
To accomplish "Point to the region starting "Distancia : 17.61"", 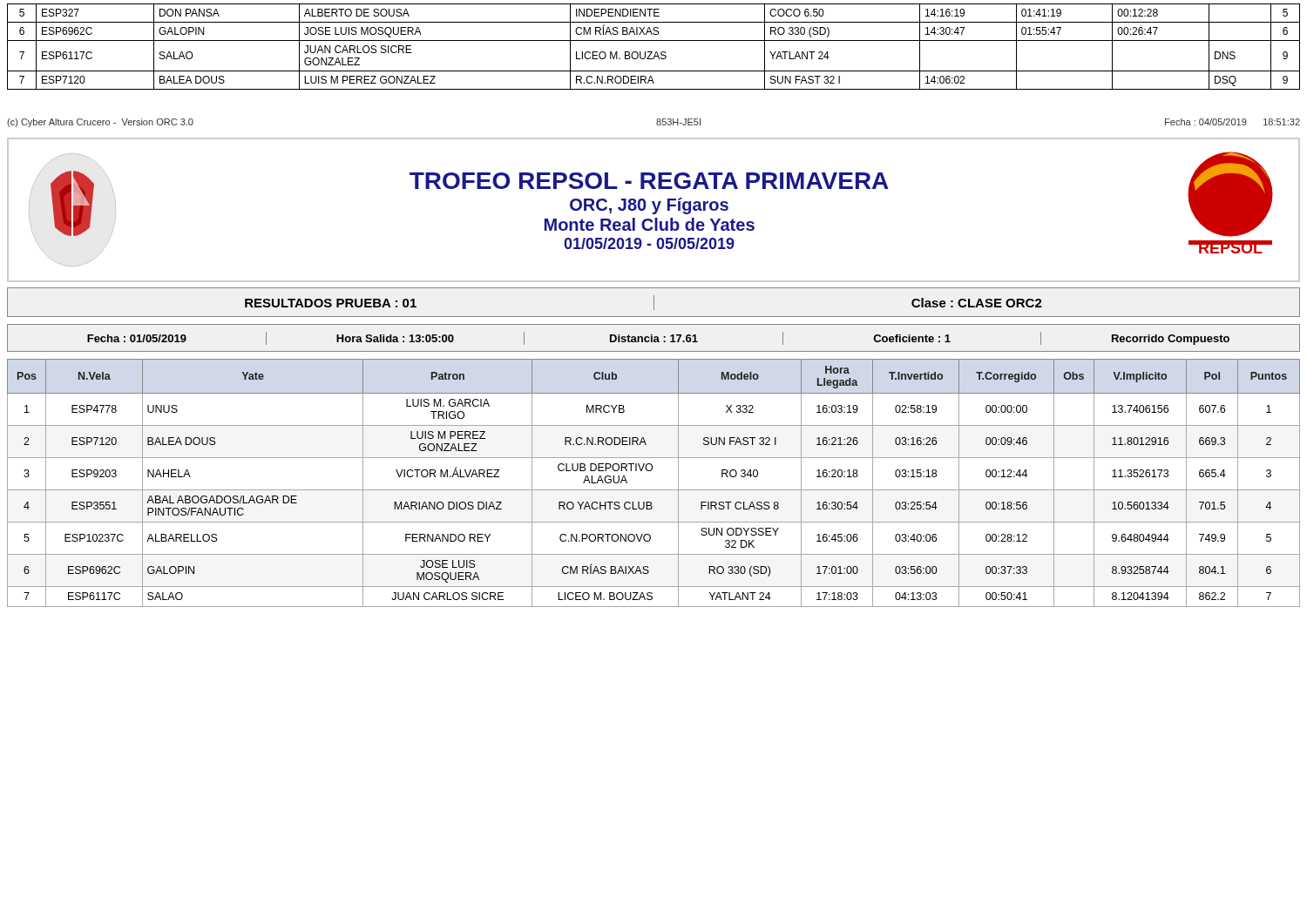I will pyautogui.click(x=653, y=338).
